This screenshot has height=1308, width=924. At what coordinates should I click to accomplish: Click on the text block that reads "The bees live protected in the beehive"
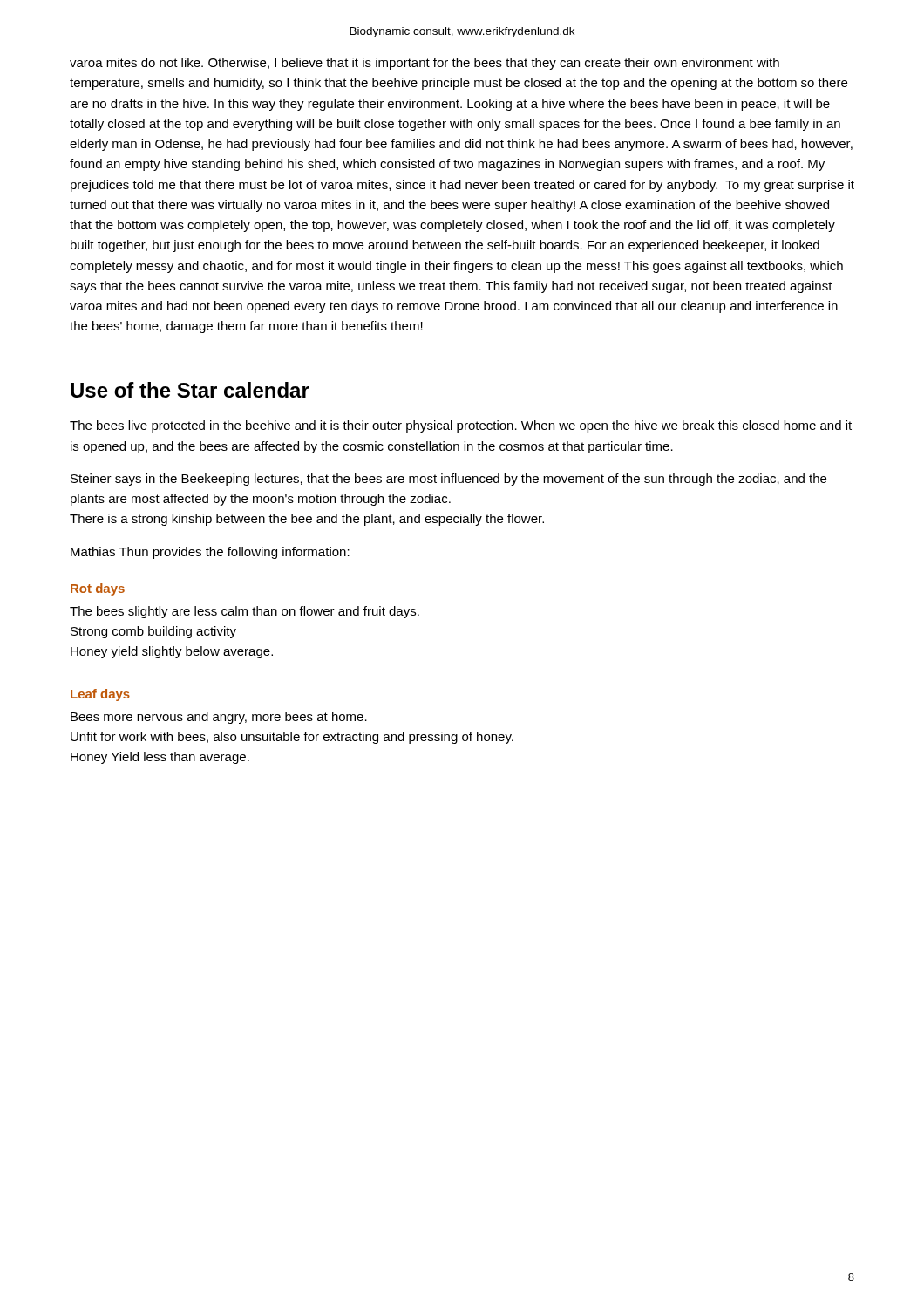tap(461, 435)
